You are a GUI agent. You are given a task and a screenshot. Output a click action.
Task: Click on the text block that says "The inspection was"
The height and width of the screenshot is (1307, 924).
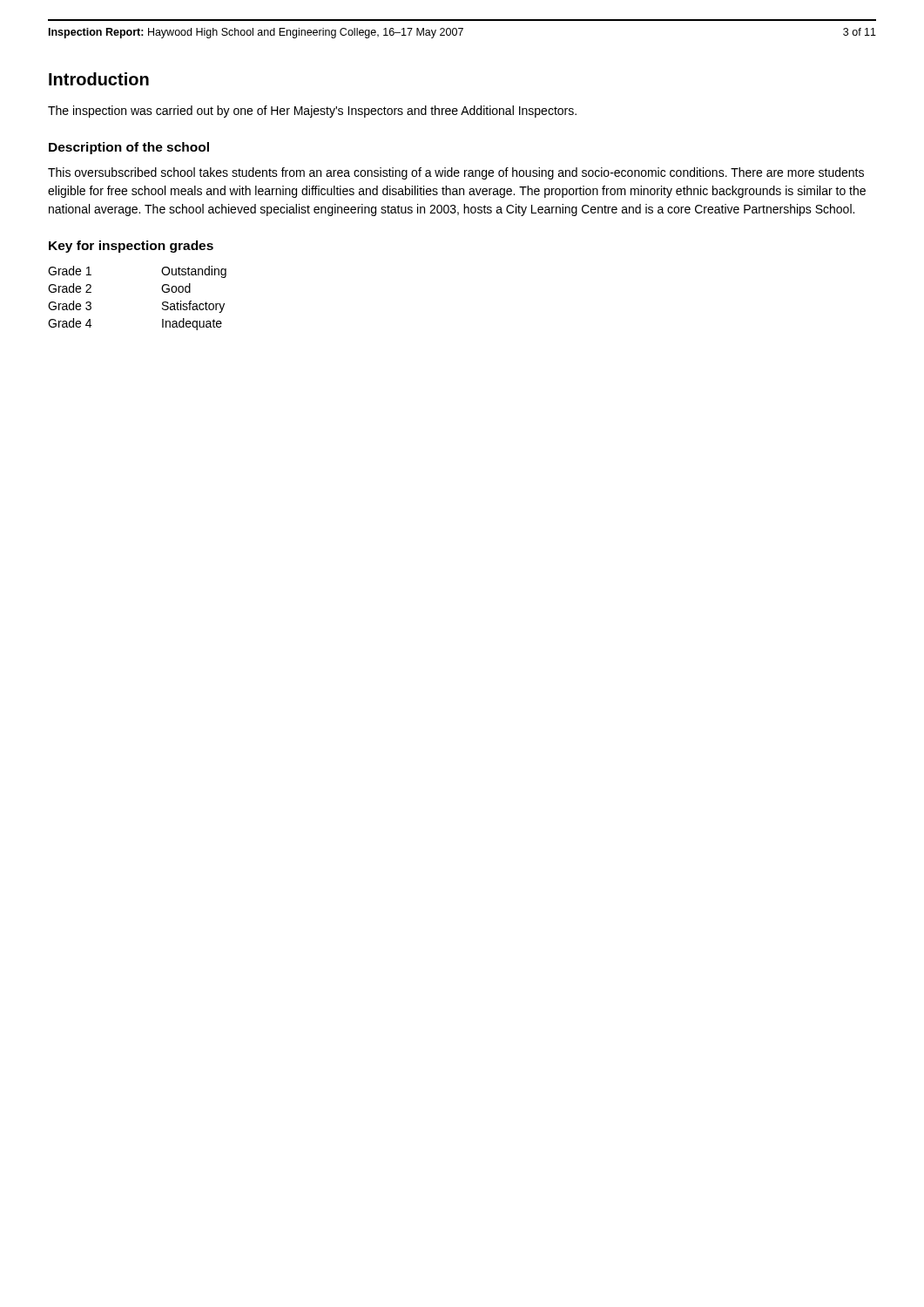[313, 111]
